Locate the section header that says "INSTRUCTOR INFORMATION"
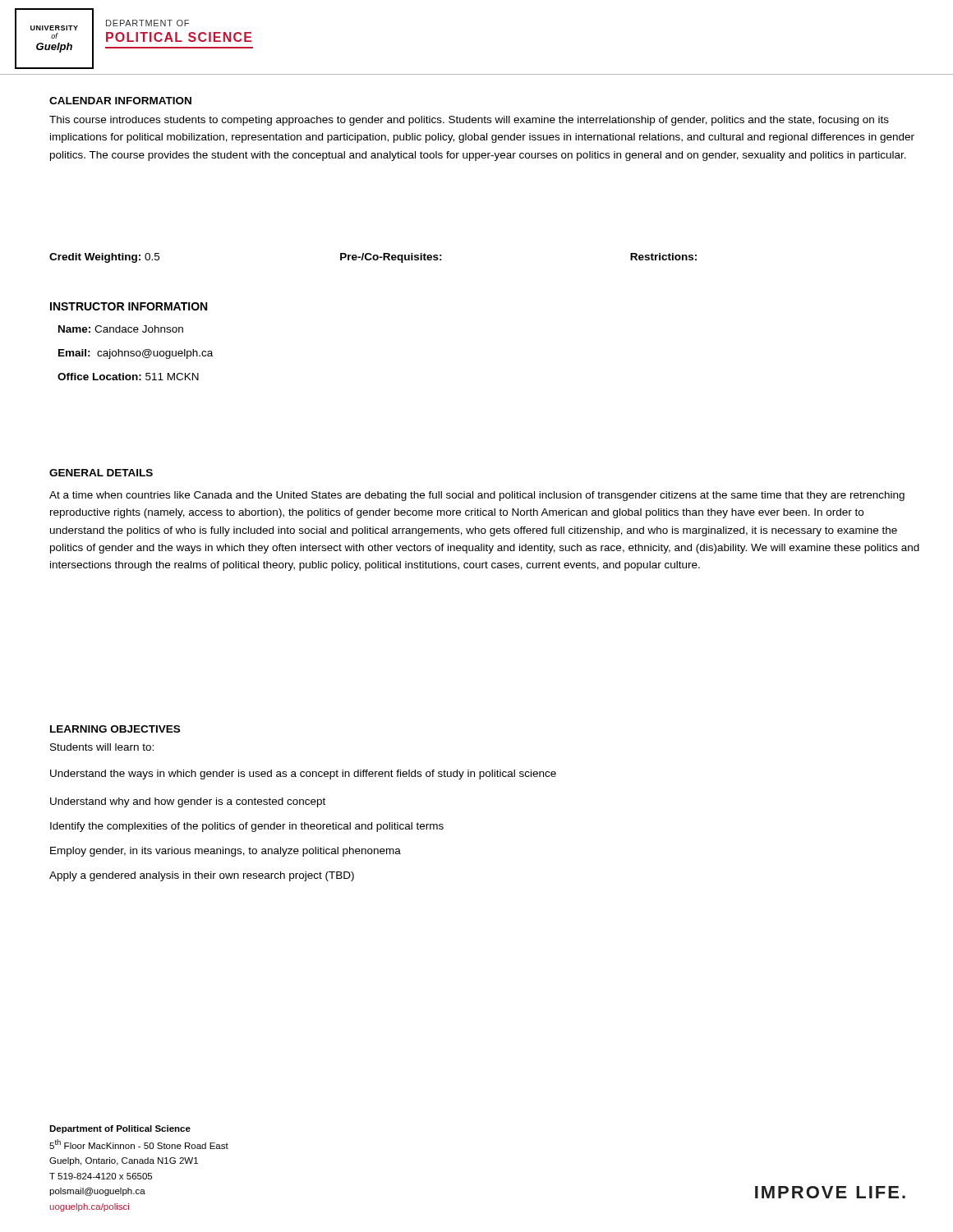This screenshot has width=953, height=1232. (129, 306)
